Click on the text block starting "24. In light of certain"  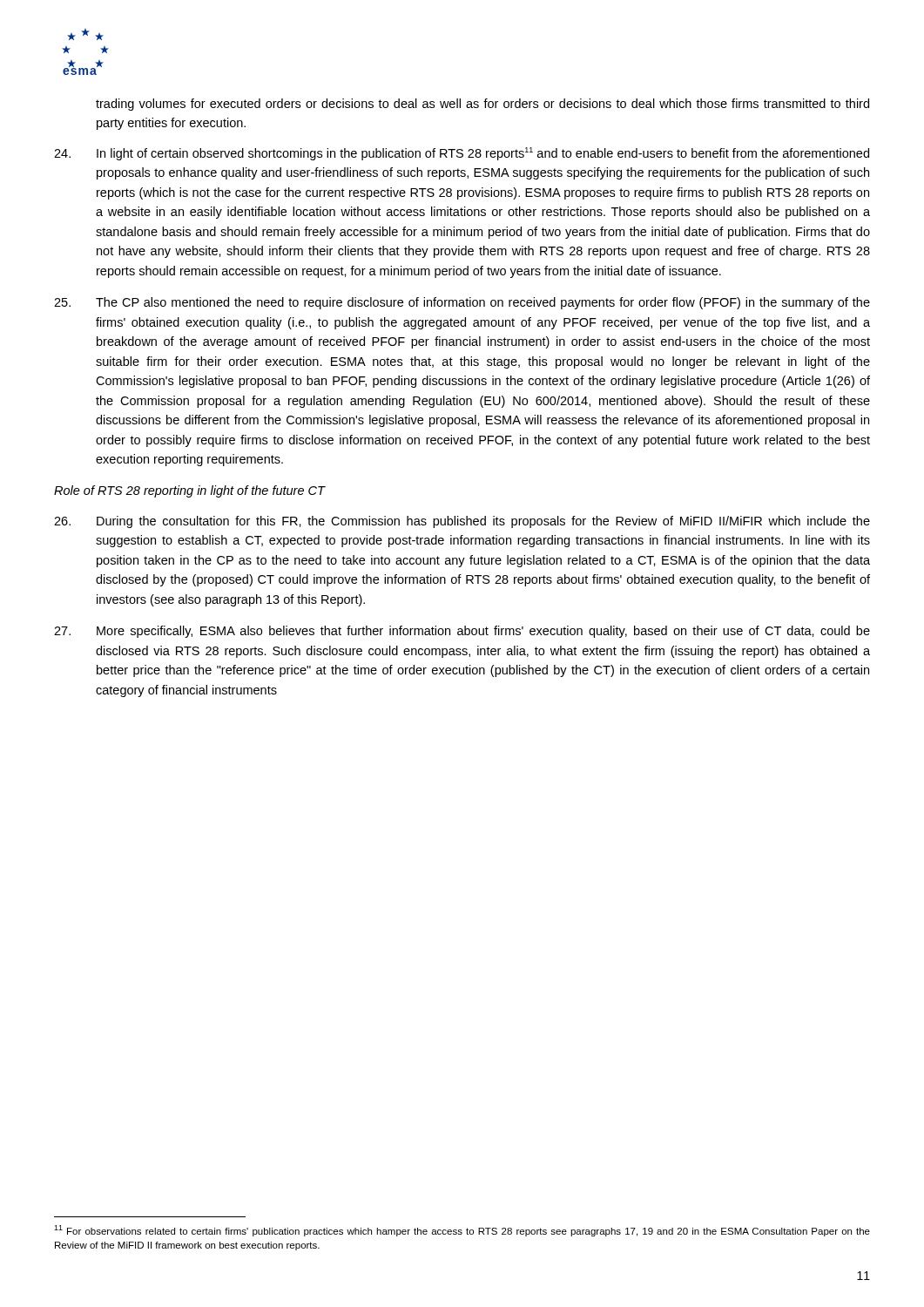coord(462,212)
